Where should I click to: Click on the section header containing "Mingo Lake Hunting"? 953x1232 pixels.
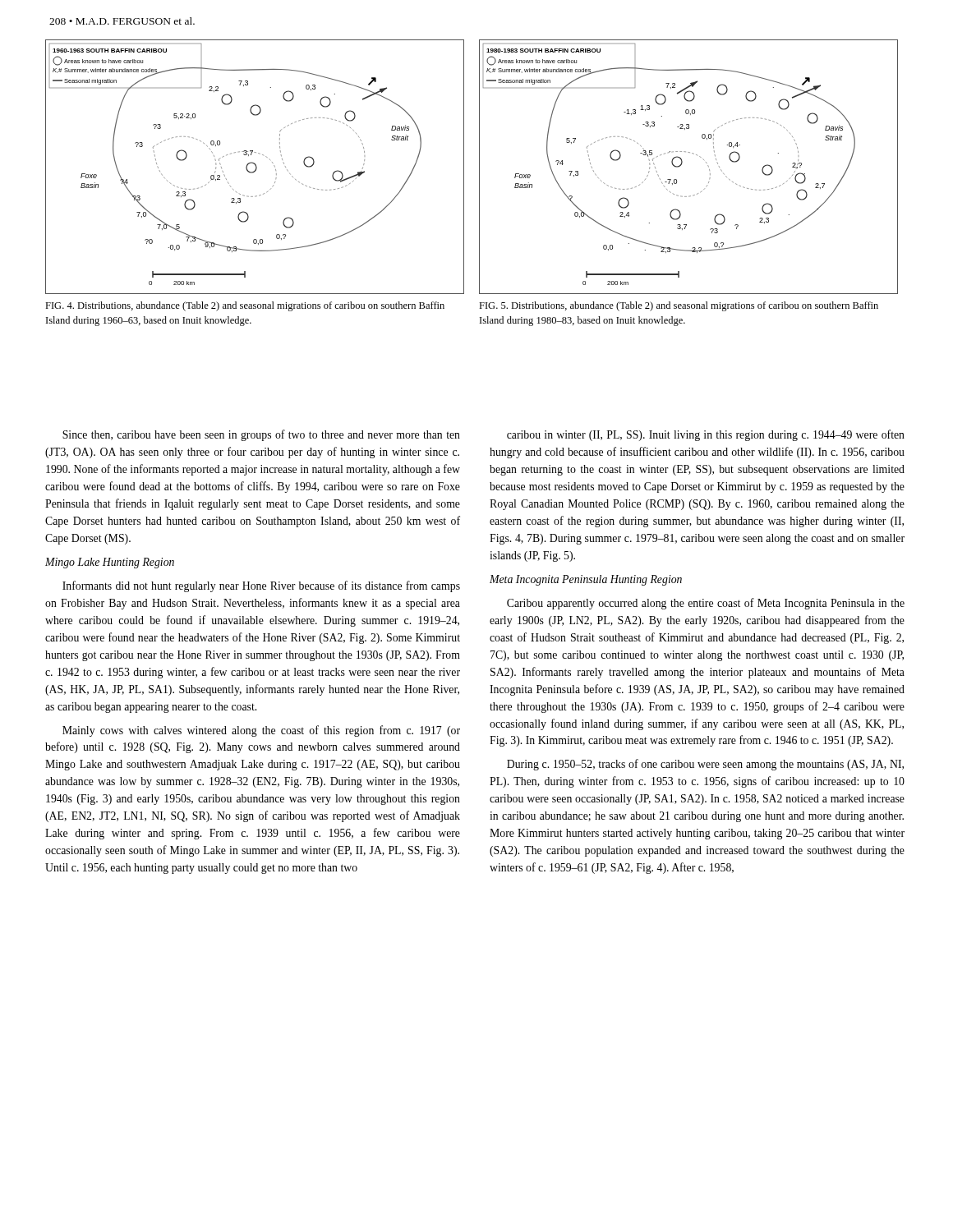point(110,563)
